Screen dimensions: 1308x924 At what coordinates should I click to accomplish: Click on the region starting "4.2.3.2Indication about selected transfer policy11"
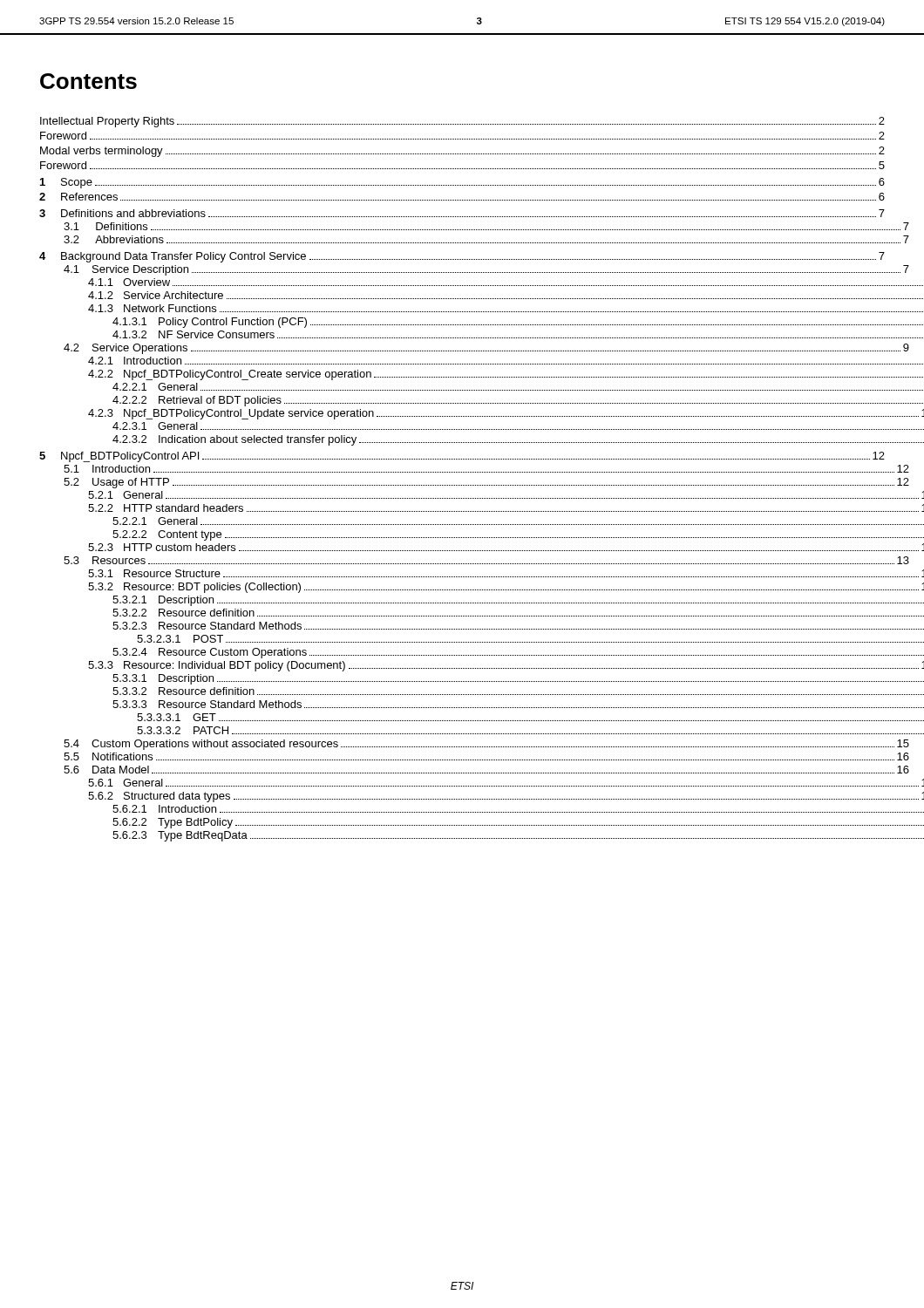(x=518, y=439)
